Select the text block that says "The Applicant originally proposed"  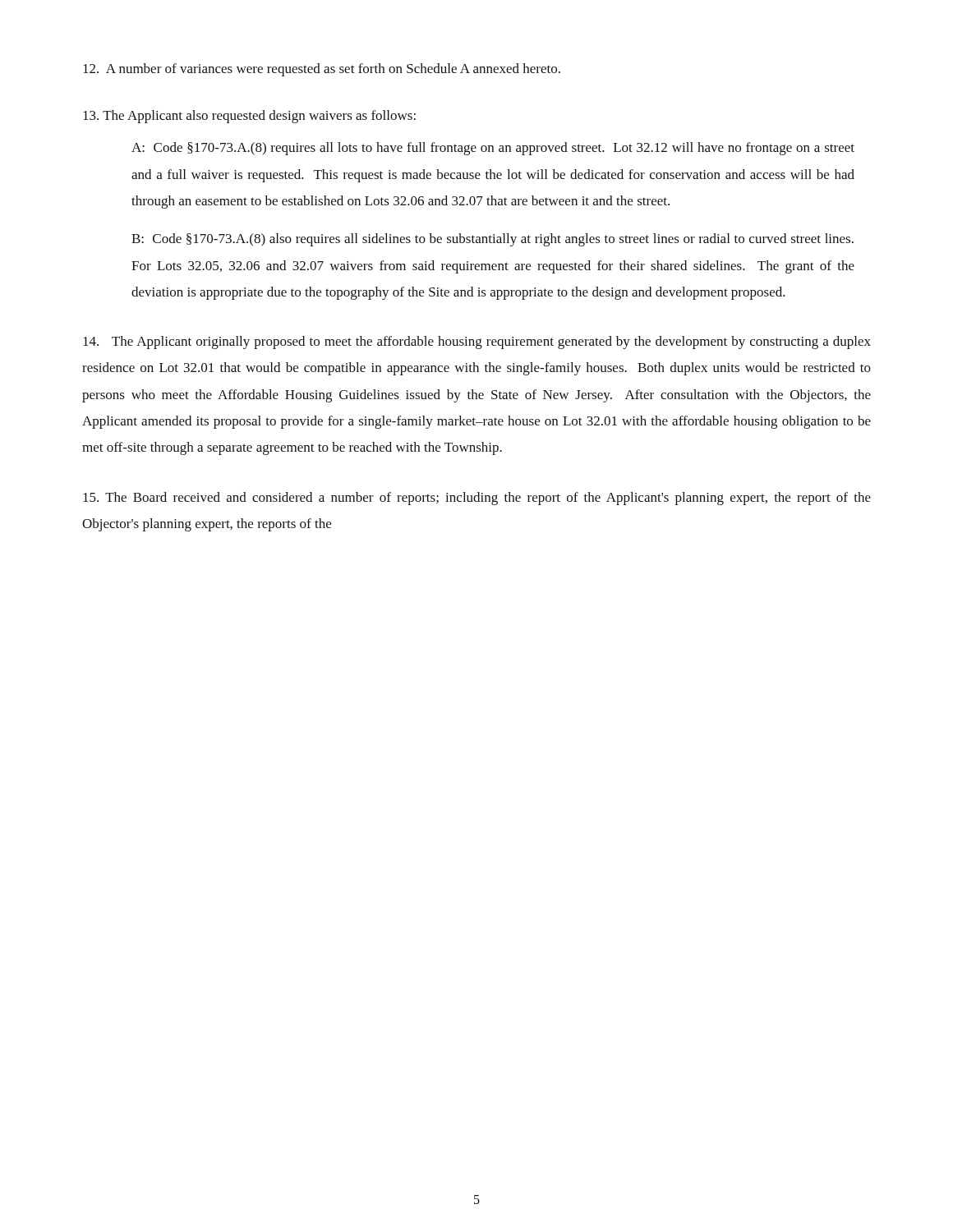coord(476,394)
